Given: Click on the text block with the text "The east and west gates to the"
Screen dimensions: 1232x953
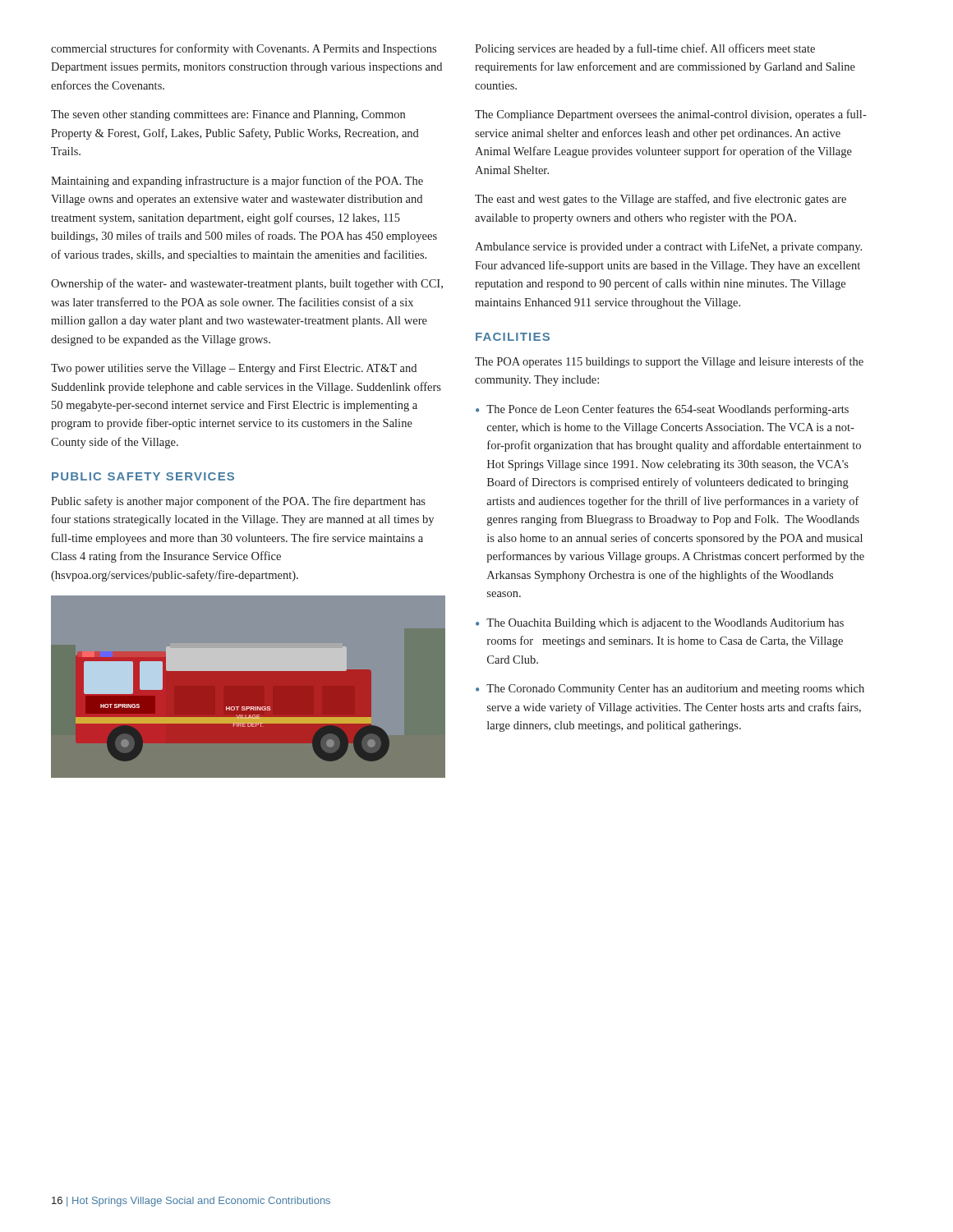Looking at the screenshot, I should click(672, 208).
